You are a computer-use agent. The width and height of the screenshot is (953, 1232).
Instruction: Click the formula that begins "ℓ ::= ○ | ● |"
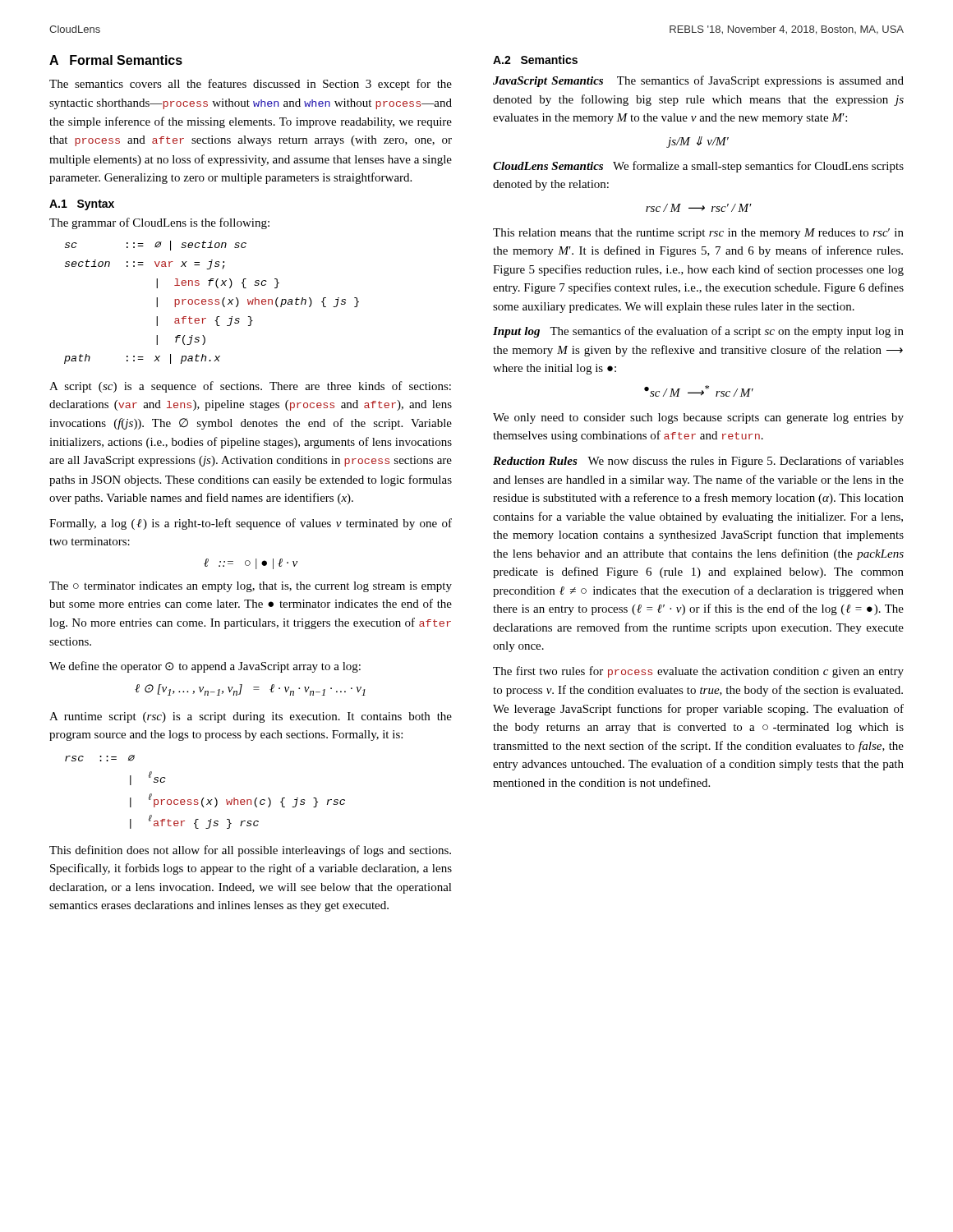pos(251,562)
